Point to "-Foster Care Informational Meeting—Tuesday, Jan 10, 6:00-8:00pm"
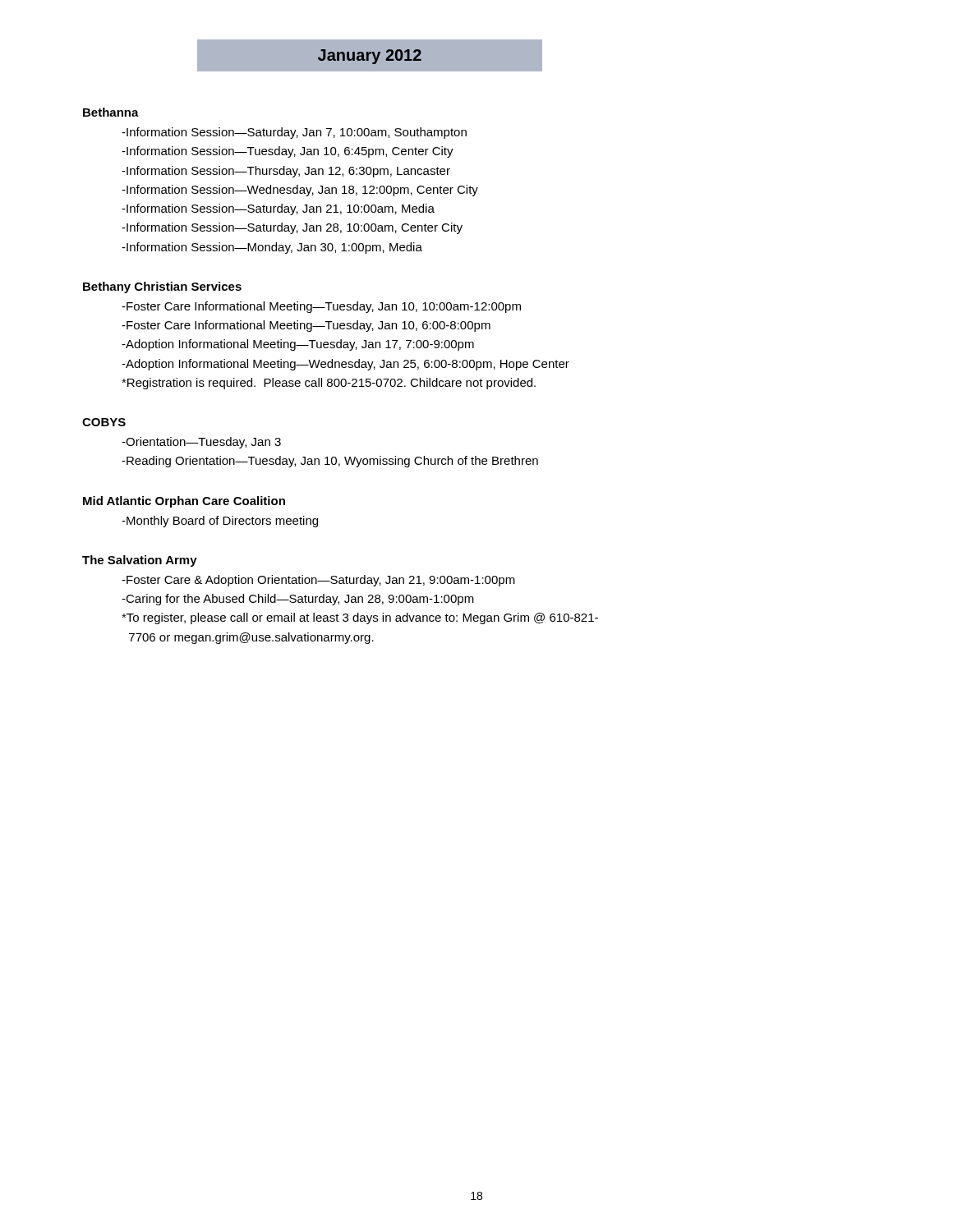Image resolution: width=953 pixels, height=1232 pixels. (x=306, y=325)
